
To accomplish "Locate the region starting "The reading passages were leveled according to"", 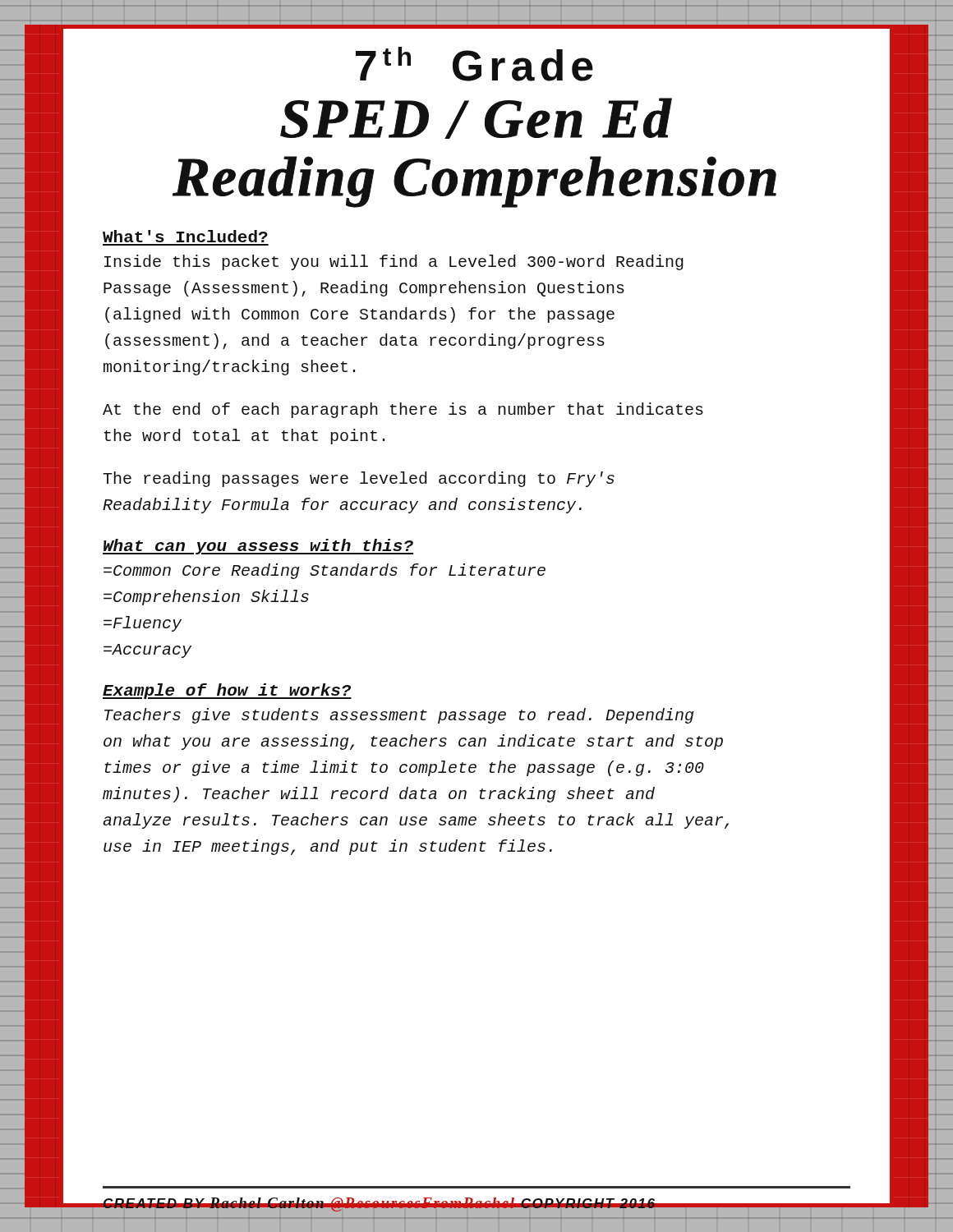I will tap(359, 493).
